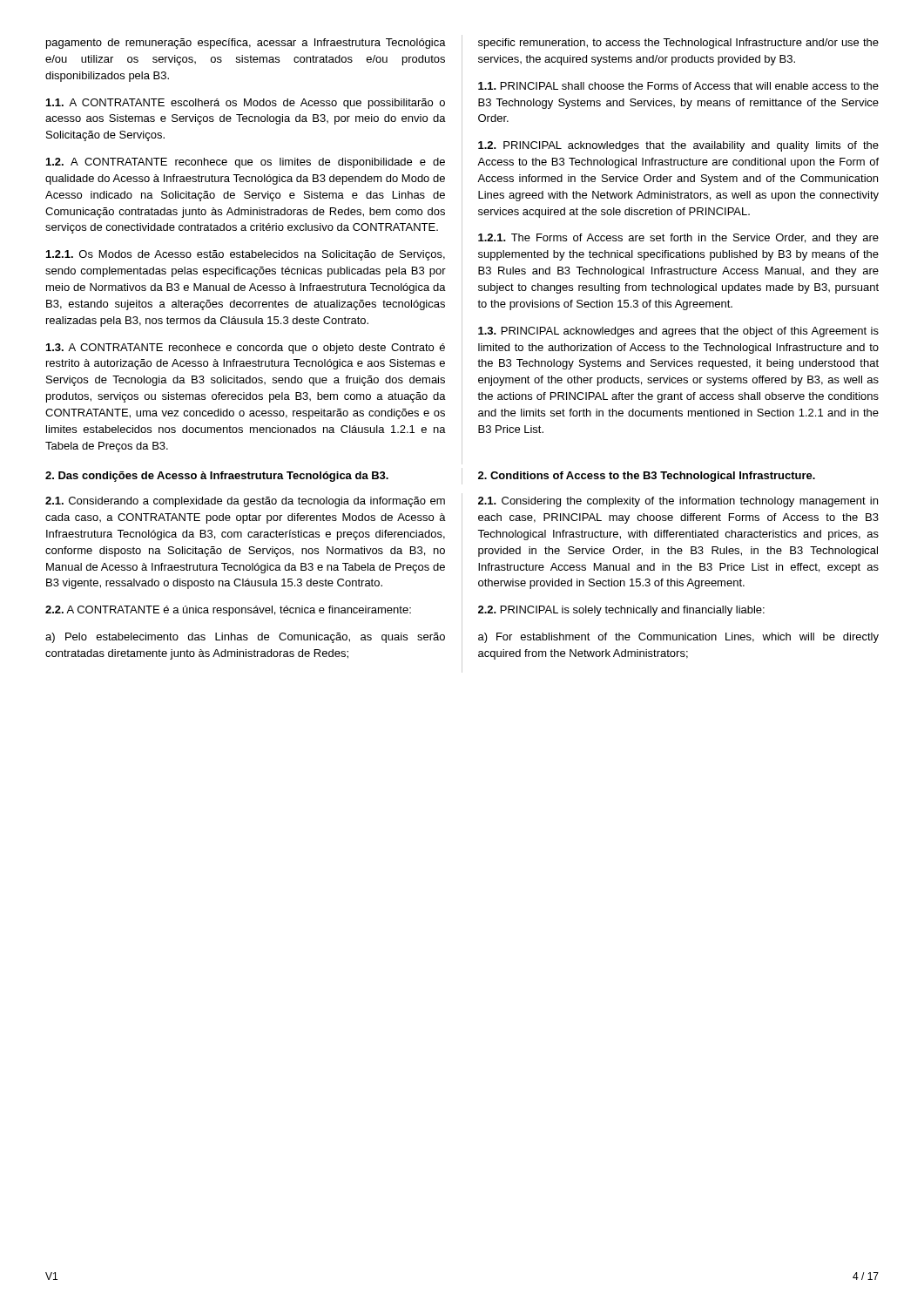Select the section header containing "2. Conditions of Access to the B3 Technological"
The height and width of the screenshot is (1307, 924).
pyautogui.click(x=647, y=476)
